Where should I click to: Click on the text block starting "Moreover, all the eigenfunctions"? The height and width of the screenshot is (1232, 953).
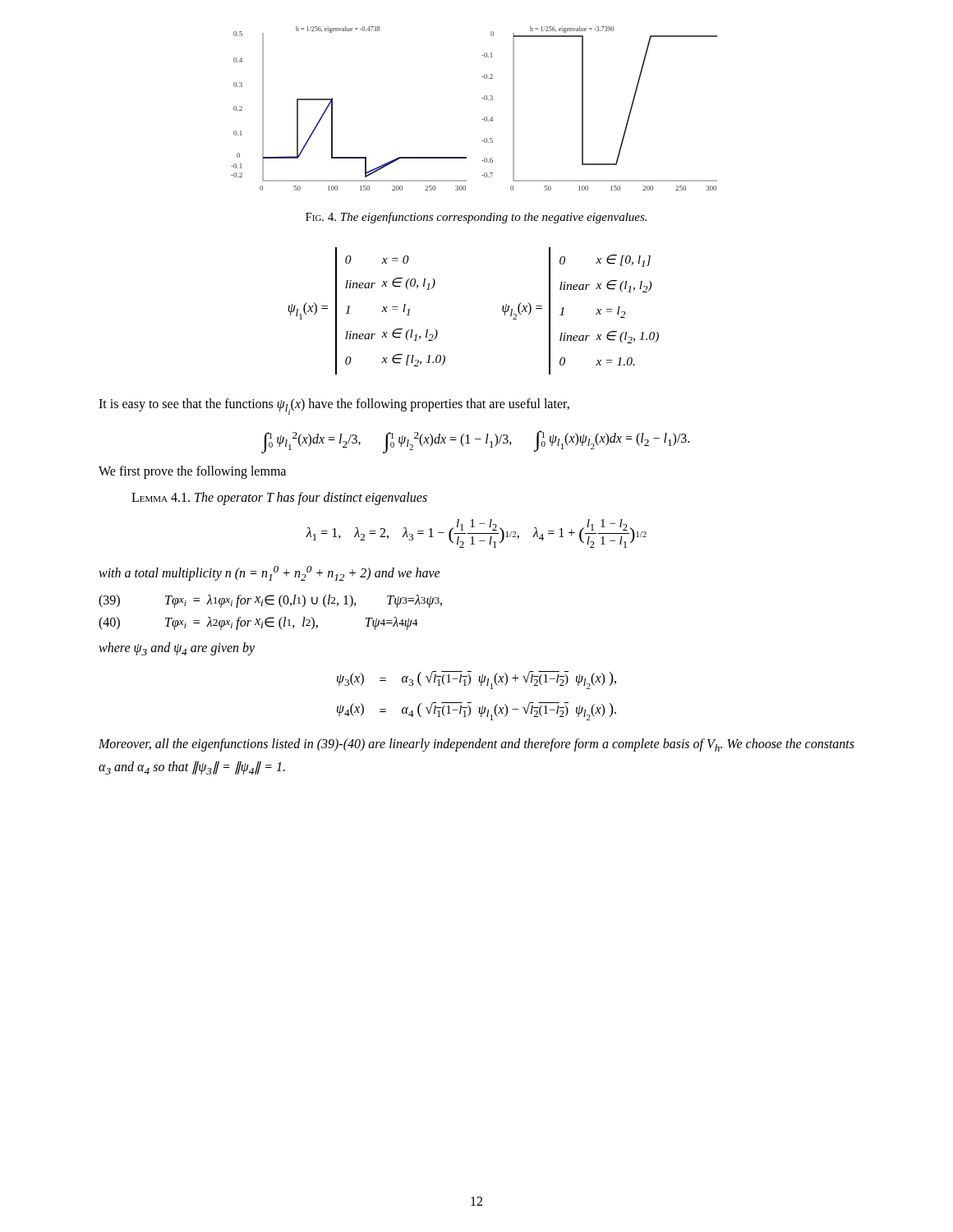click(476, 757)
